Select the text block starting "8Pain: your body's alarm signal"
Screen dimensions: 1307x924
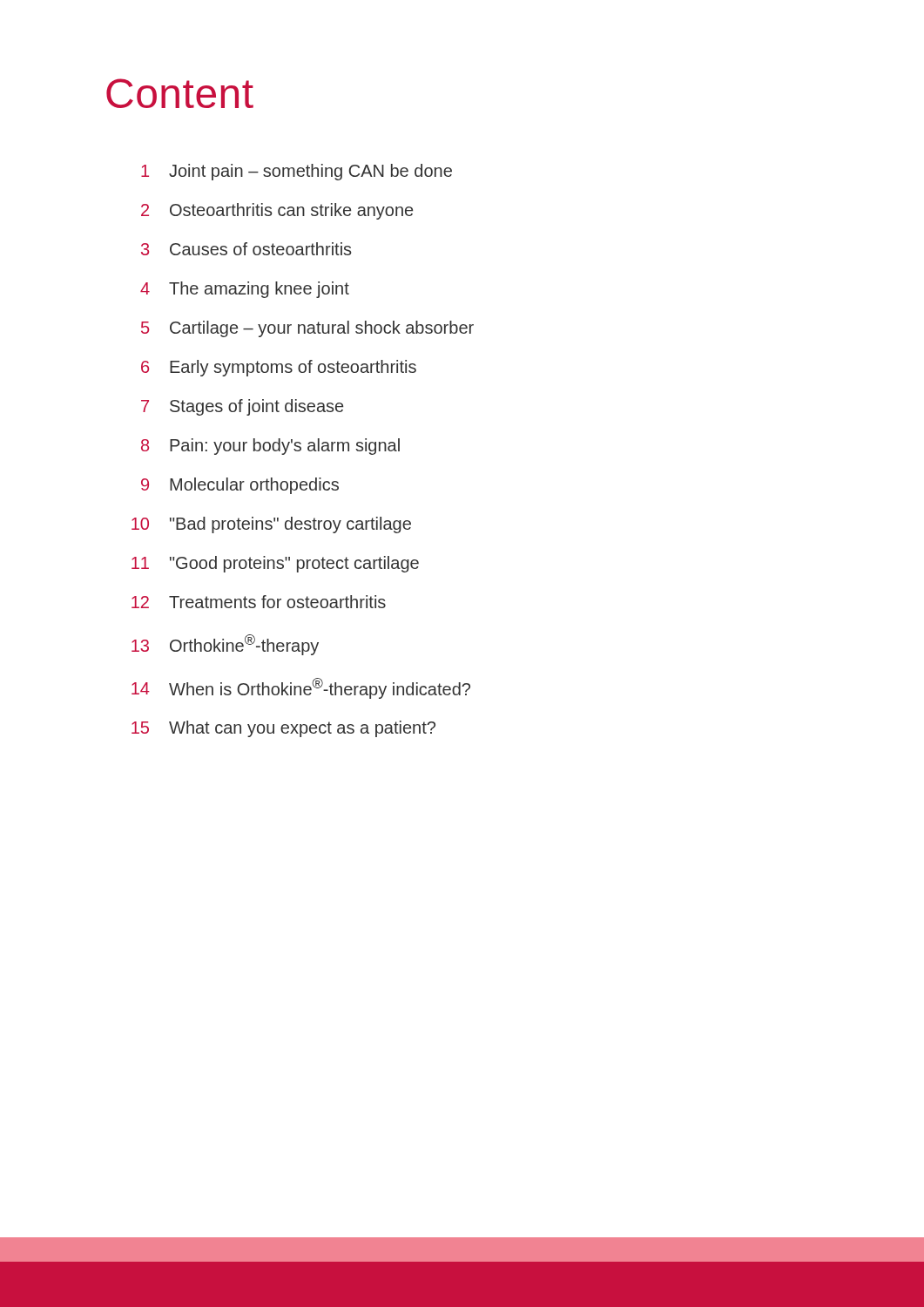(253, 446)
